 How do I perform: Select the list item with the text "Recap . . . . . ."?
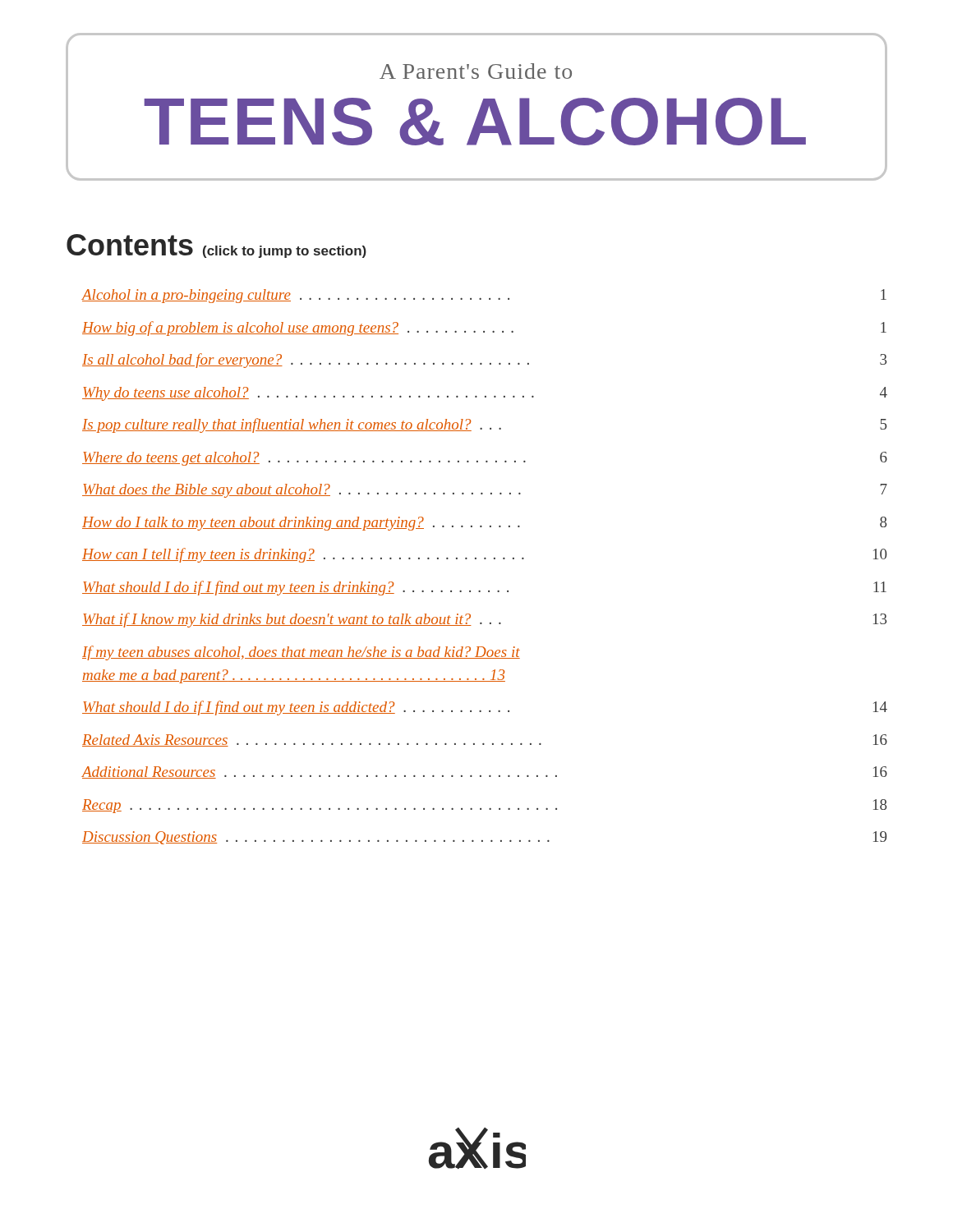click(x=485, y=804)
